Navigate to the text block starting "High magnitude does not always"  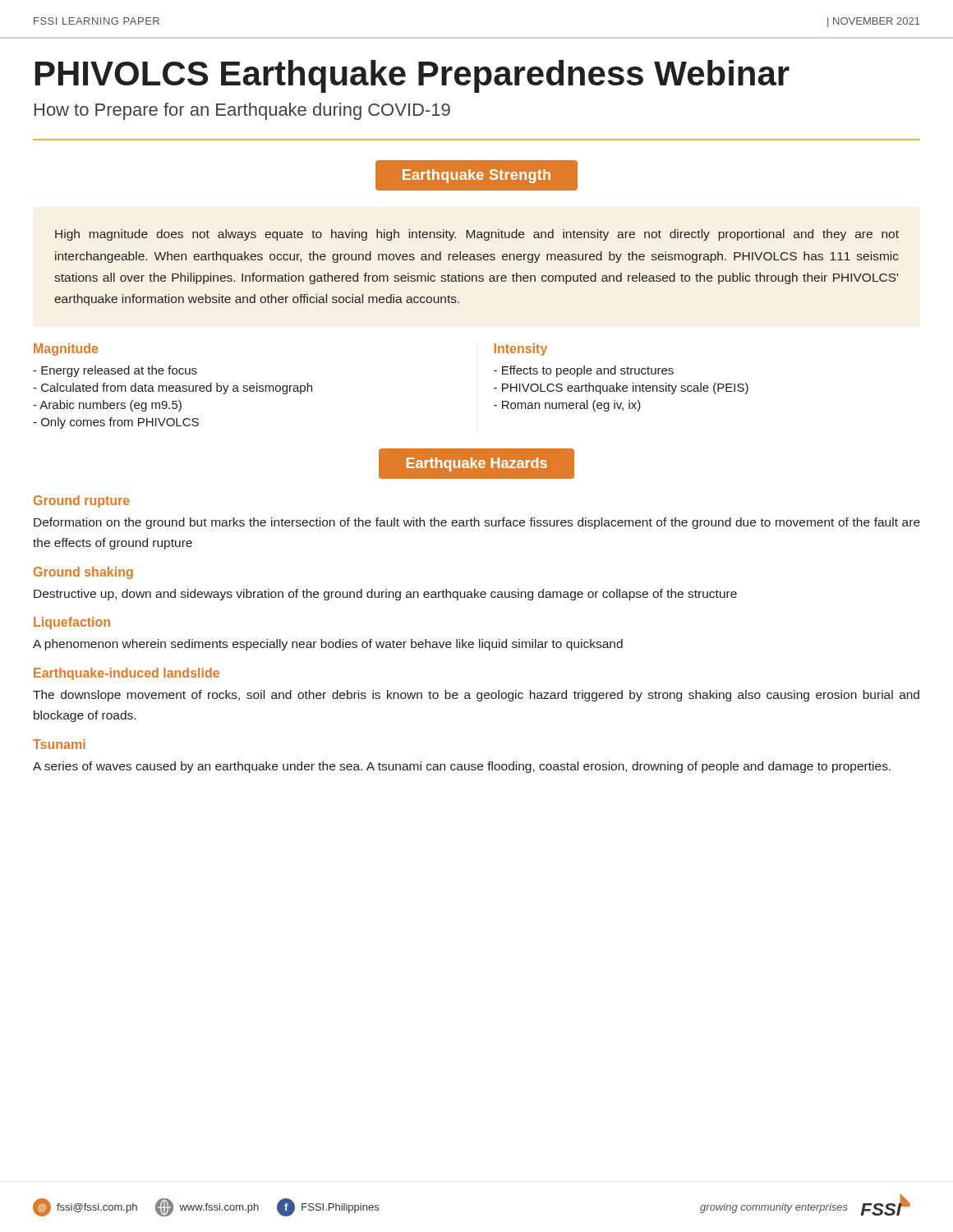pyautogui.click(x=476, y=266)
